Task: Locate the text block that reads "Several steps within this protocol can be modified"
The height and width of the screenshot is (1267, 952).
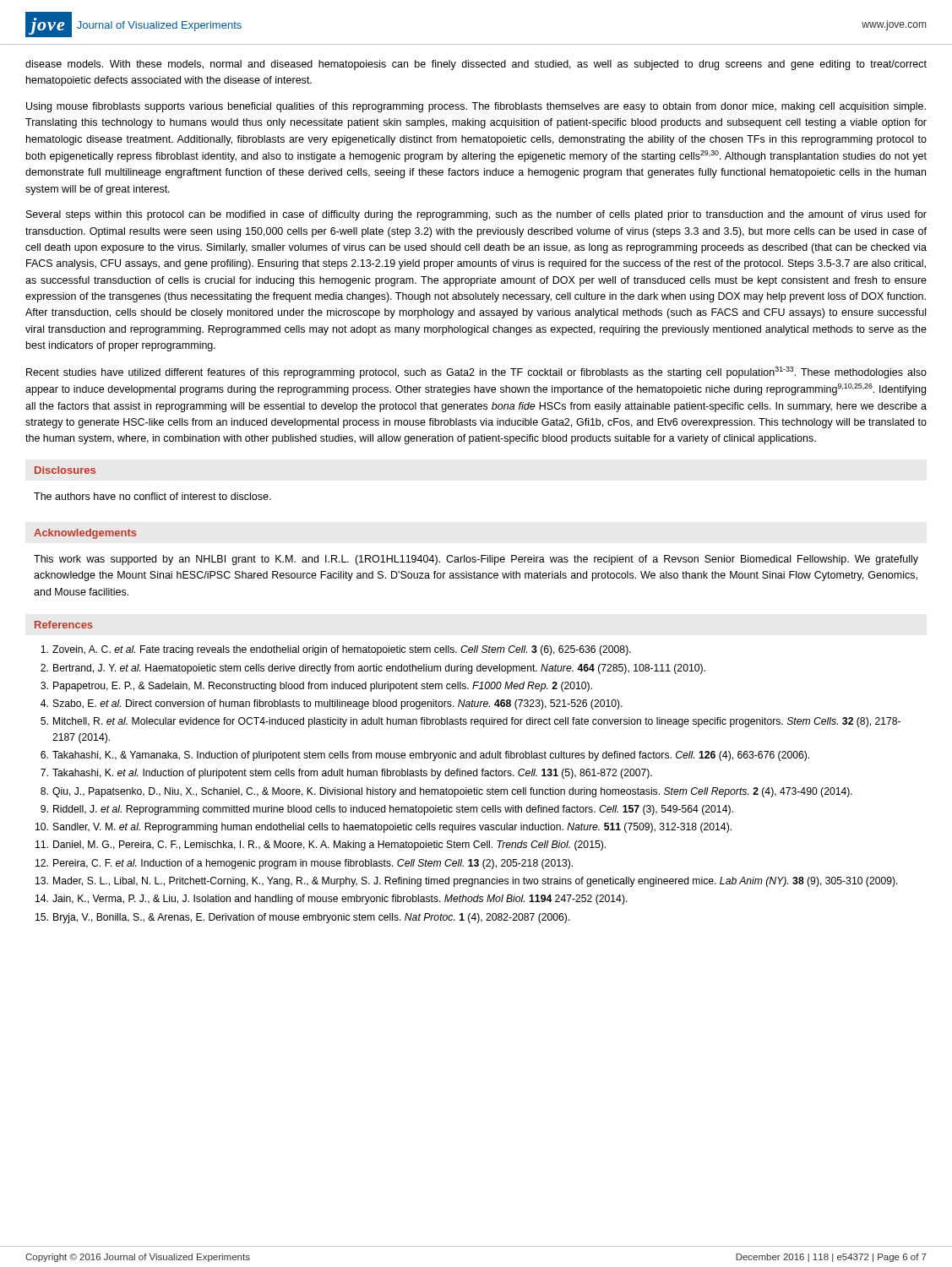Action: tap(476, 280)
